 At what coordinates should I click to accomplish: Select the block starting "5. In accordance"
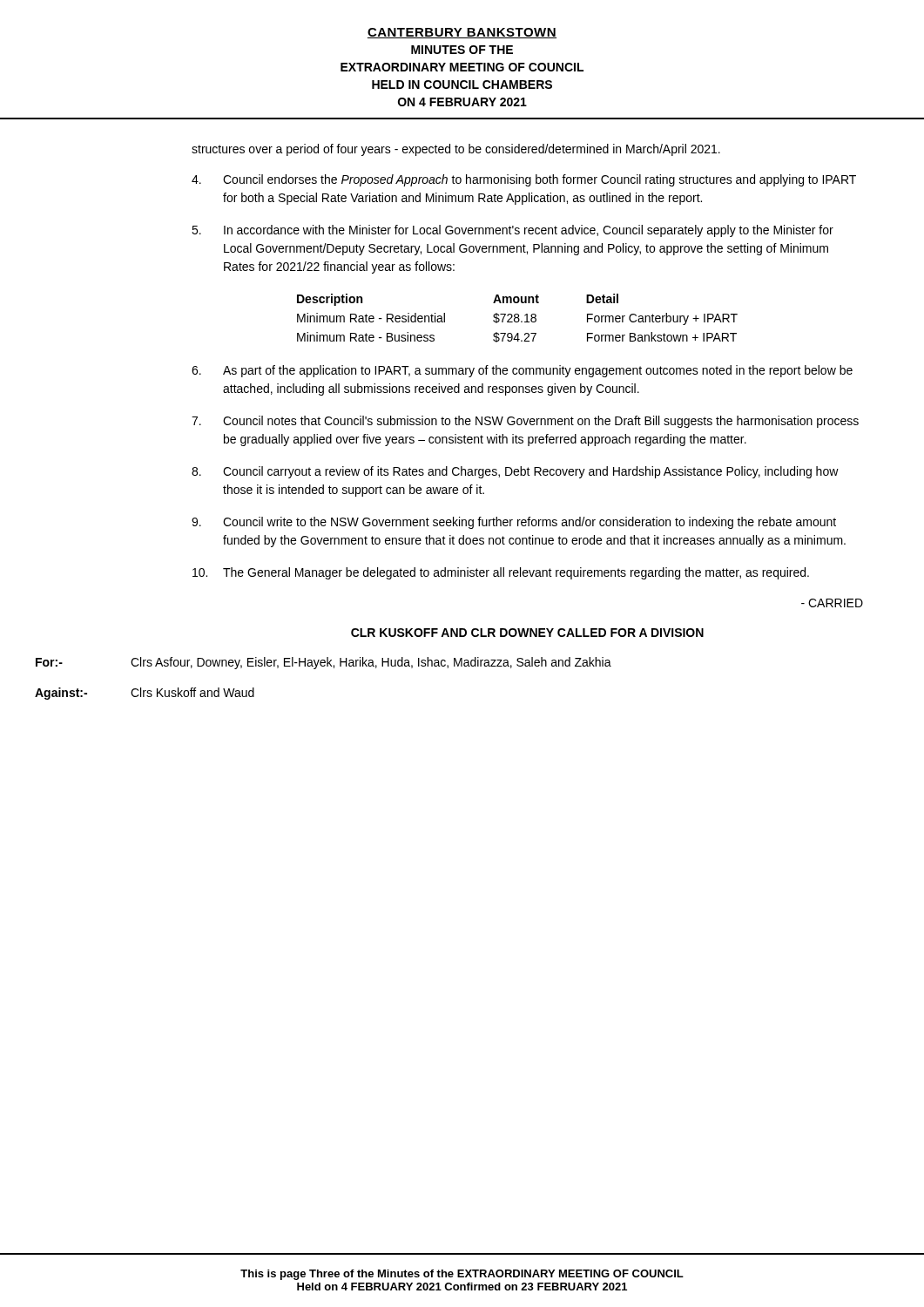[527, 249]
